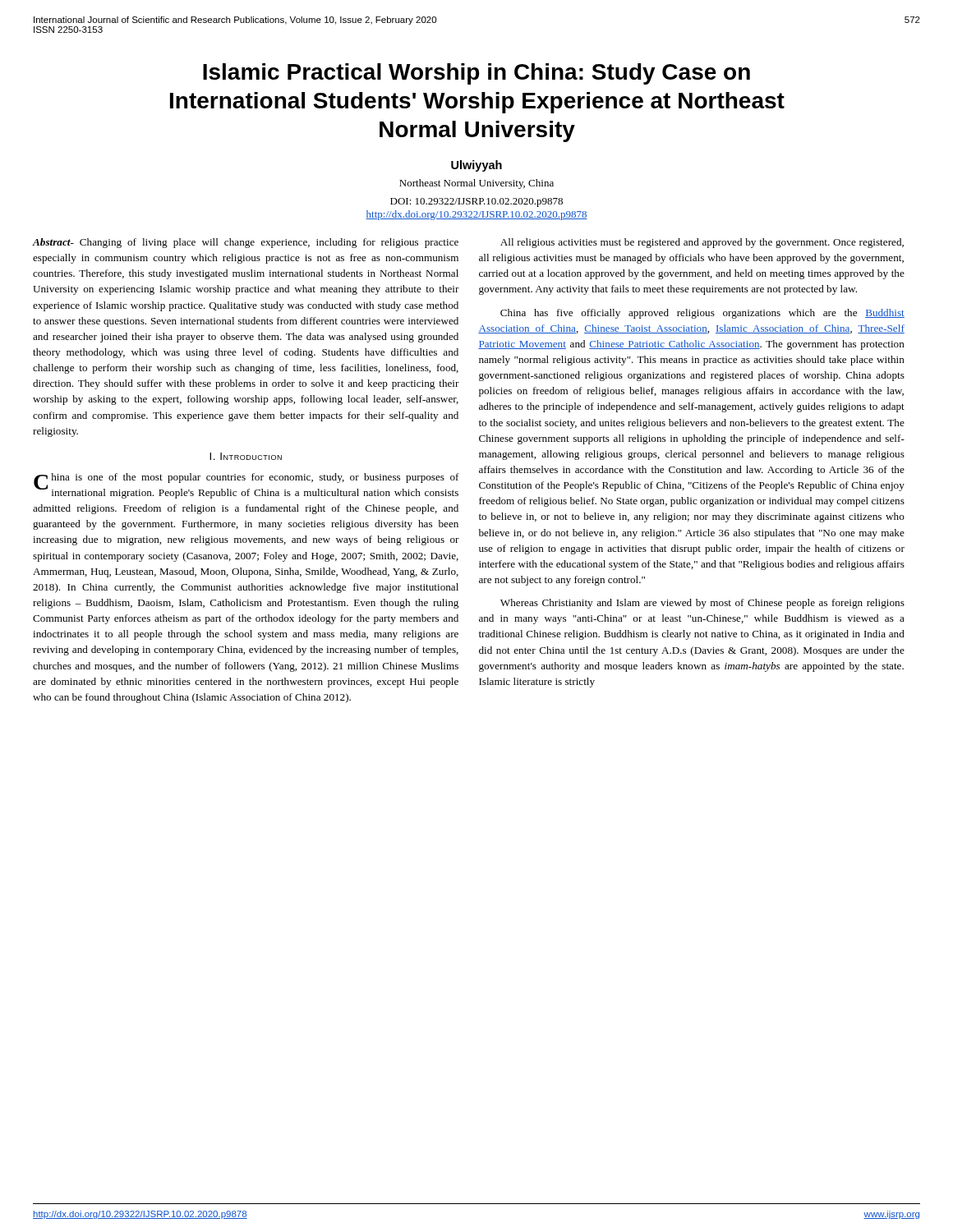The height and width of the screenshot is (1232, 953).
Task: Select the passage starting "Whereas Christianity and Islam"
Action: (x=691, y=642)
